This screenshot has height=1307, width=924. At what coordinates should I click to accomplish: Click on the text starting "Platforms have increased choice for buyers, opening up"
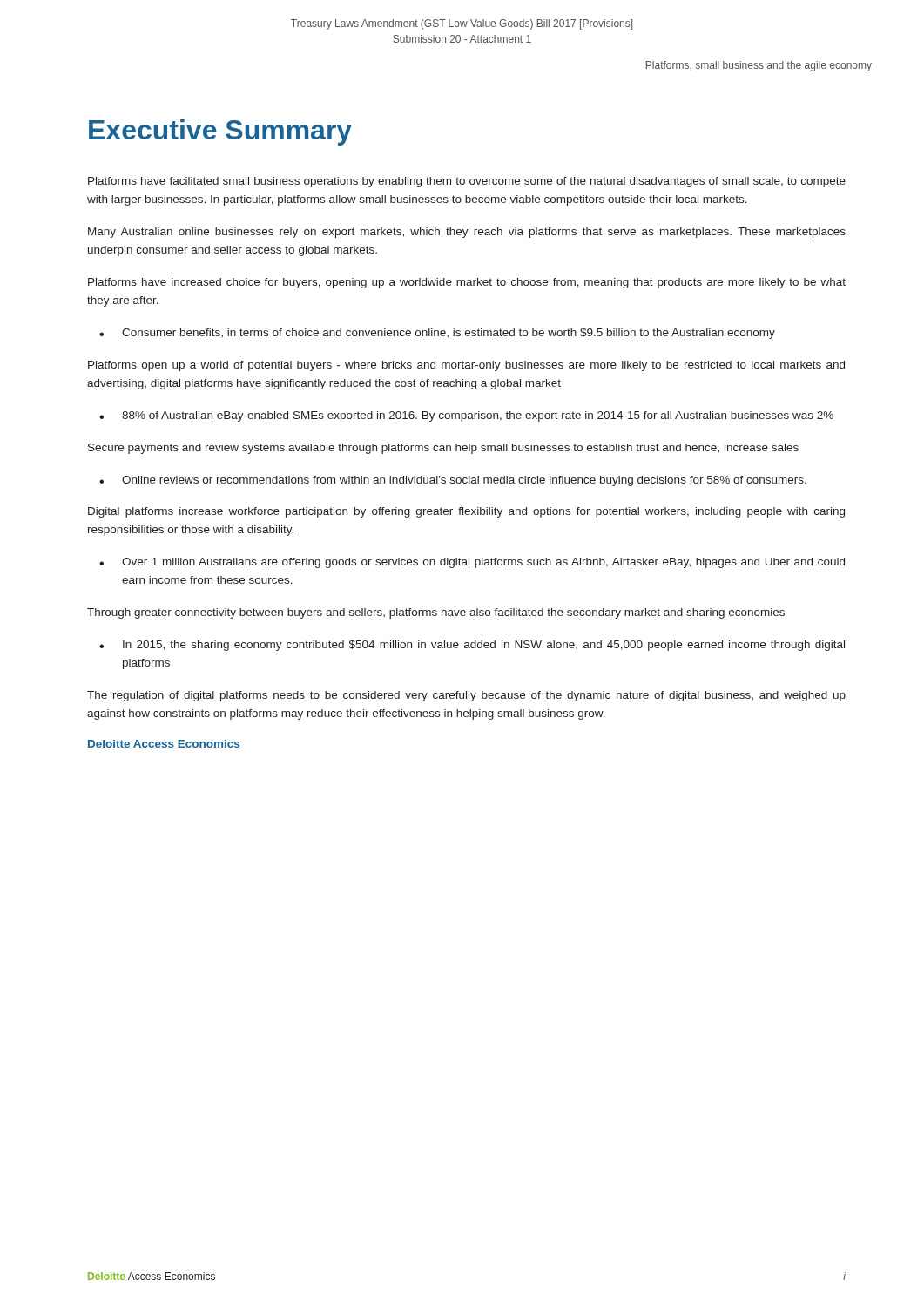pos(466,291)
